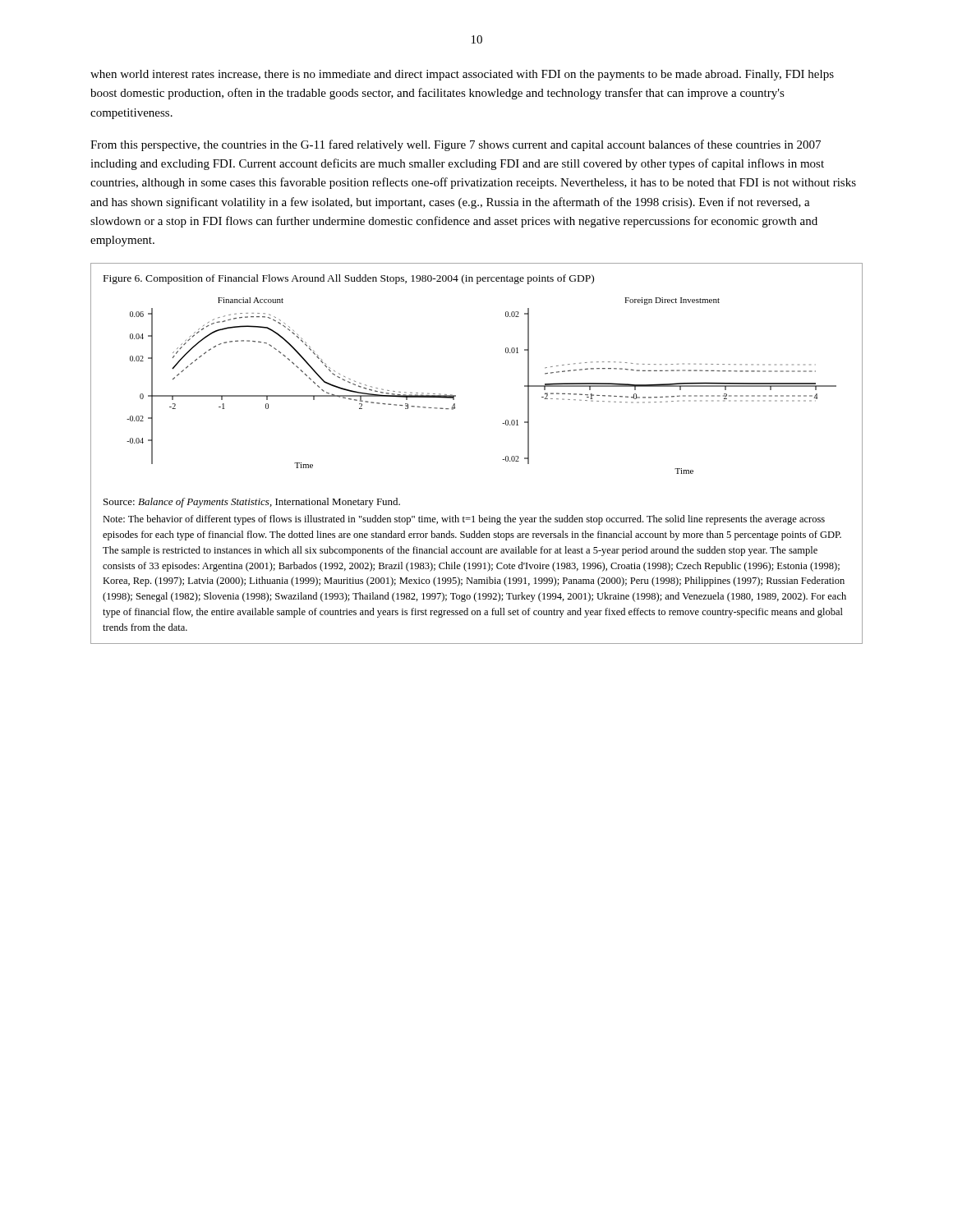Locate the continuous plot

476,390
